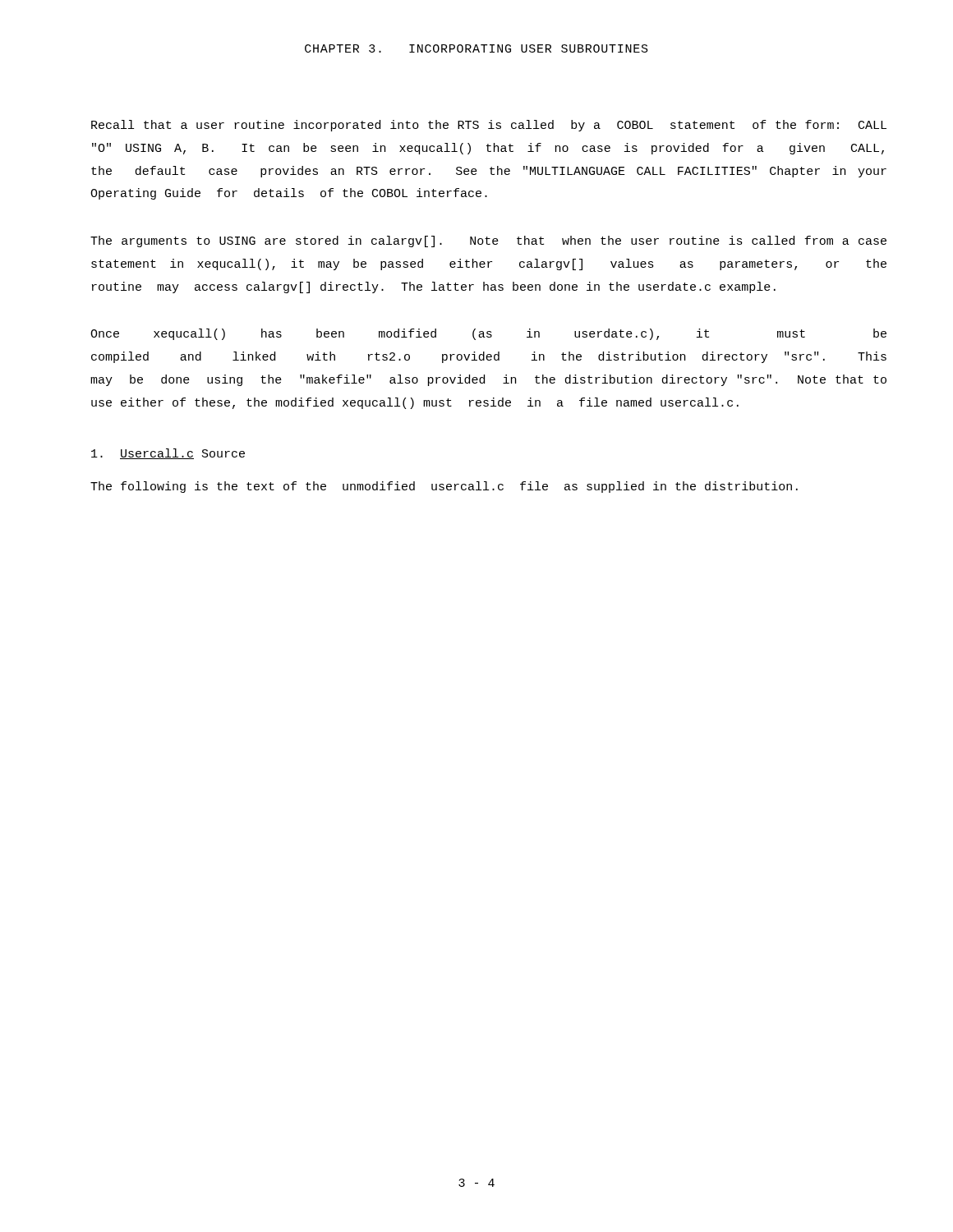Select the text starting "1. Usercall.c Source"
This screenshot has width=953, height=1232.
coord(168,455)
